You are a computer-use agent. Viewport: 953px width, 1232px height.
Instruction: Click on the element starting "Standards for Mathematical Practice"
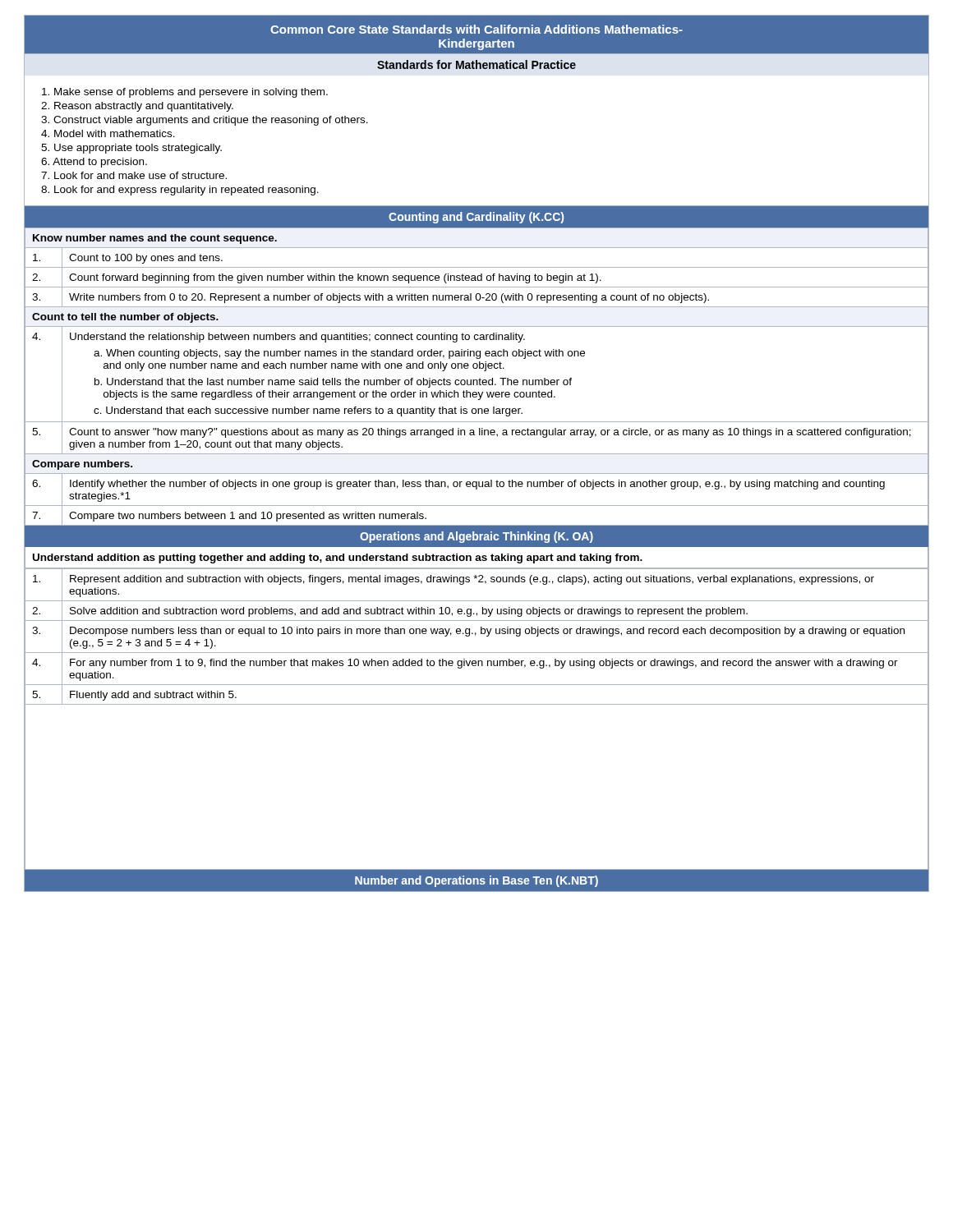point(476,65)
